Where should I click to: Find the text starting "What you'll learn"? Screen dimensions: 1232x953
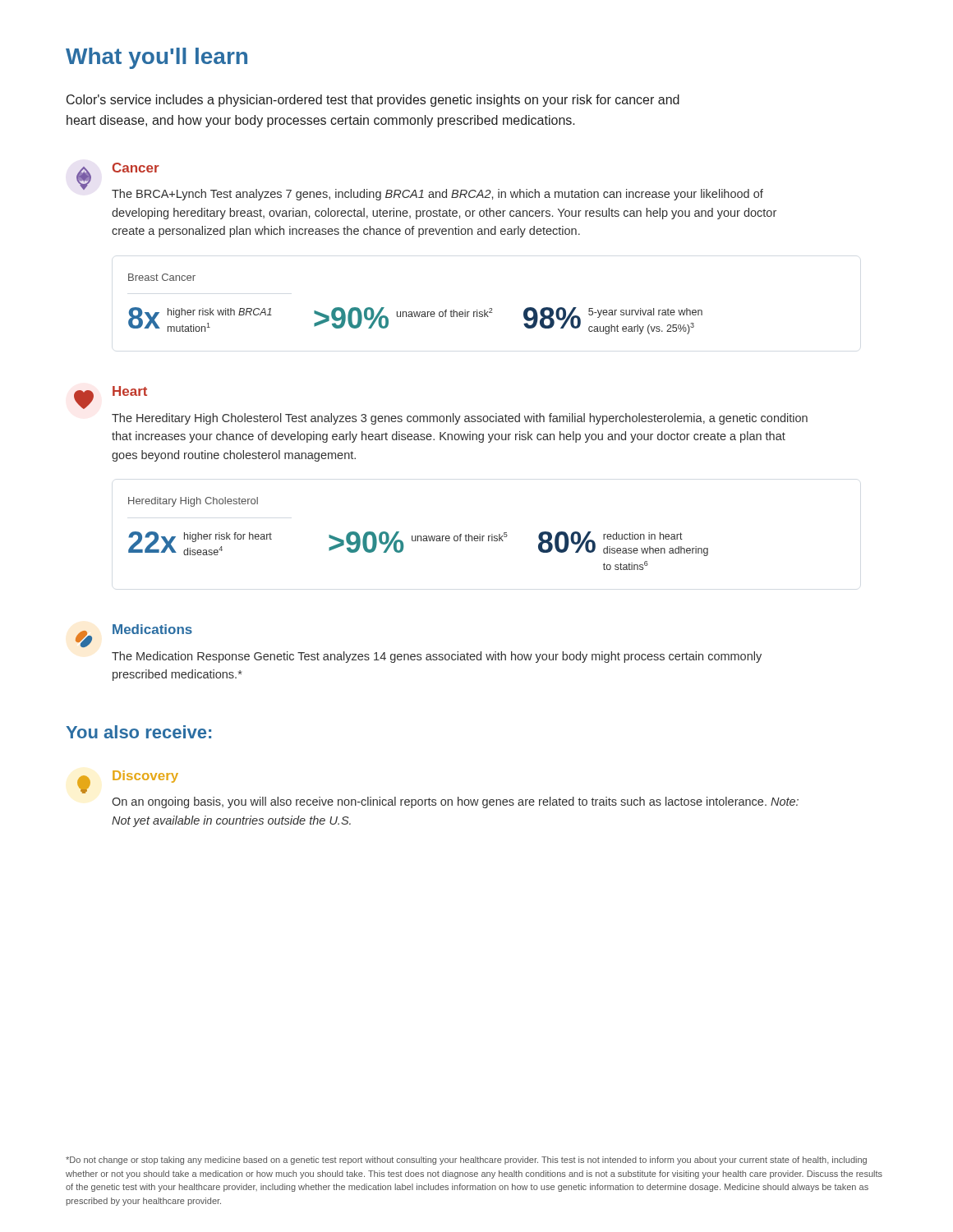[157, 57]
